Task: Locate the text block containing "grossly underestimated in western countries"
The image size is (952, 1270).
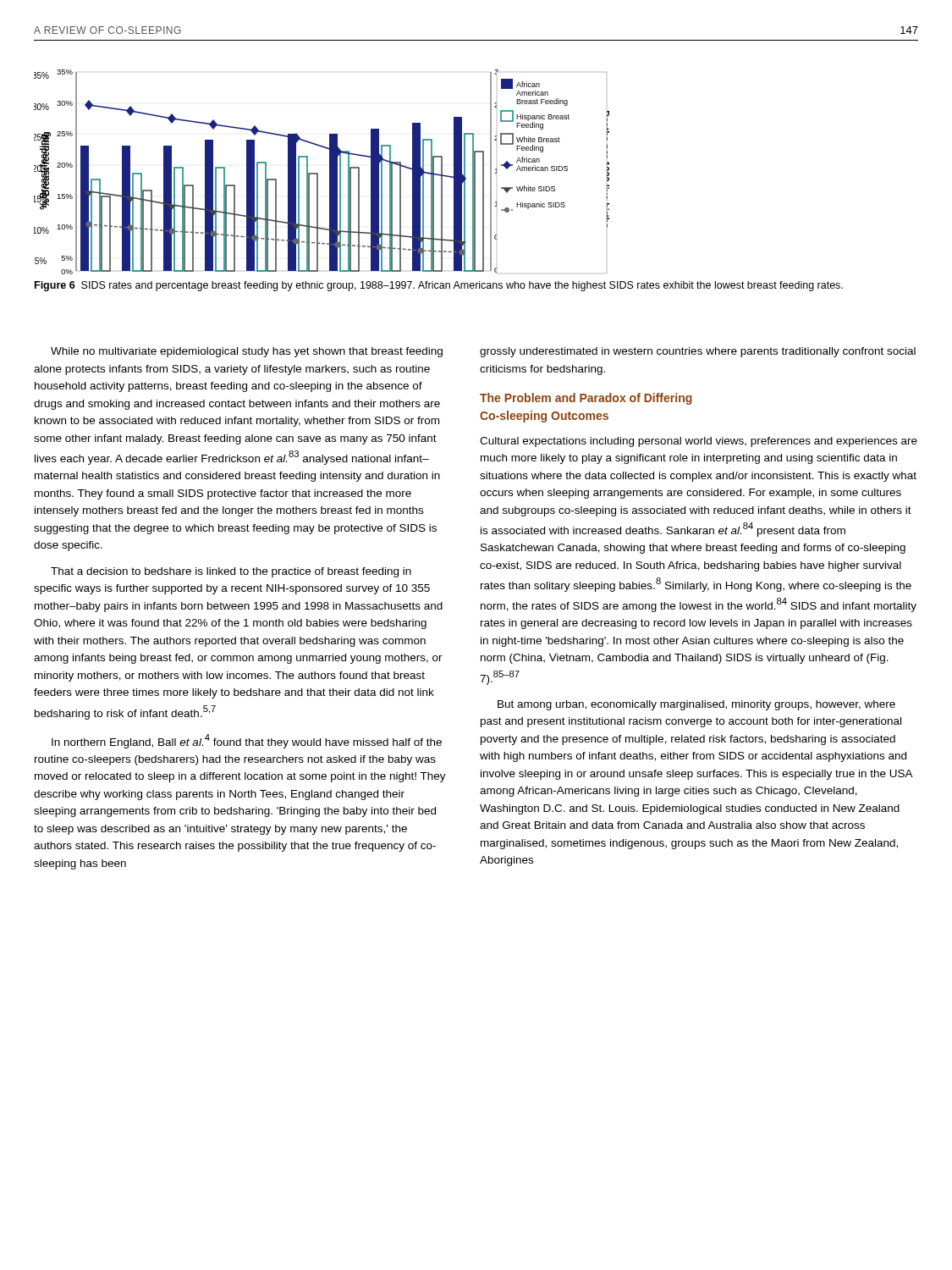Action: coord(699,360)
